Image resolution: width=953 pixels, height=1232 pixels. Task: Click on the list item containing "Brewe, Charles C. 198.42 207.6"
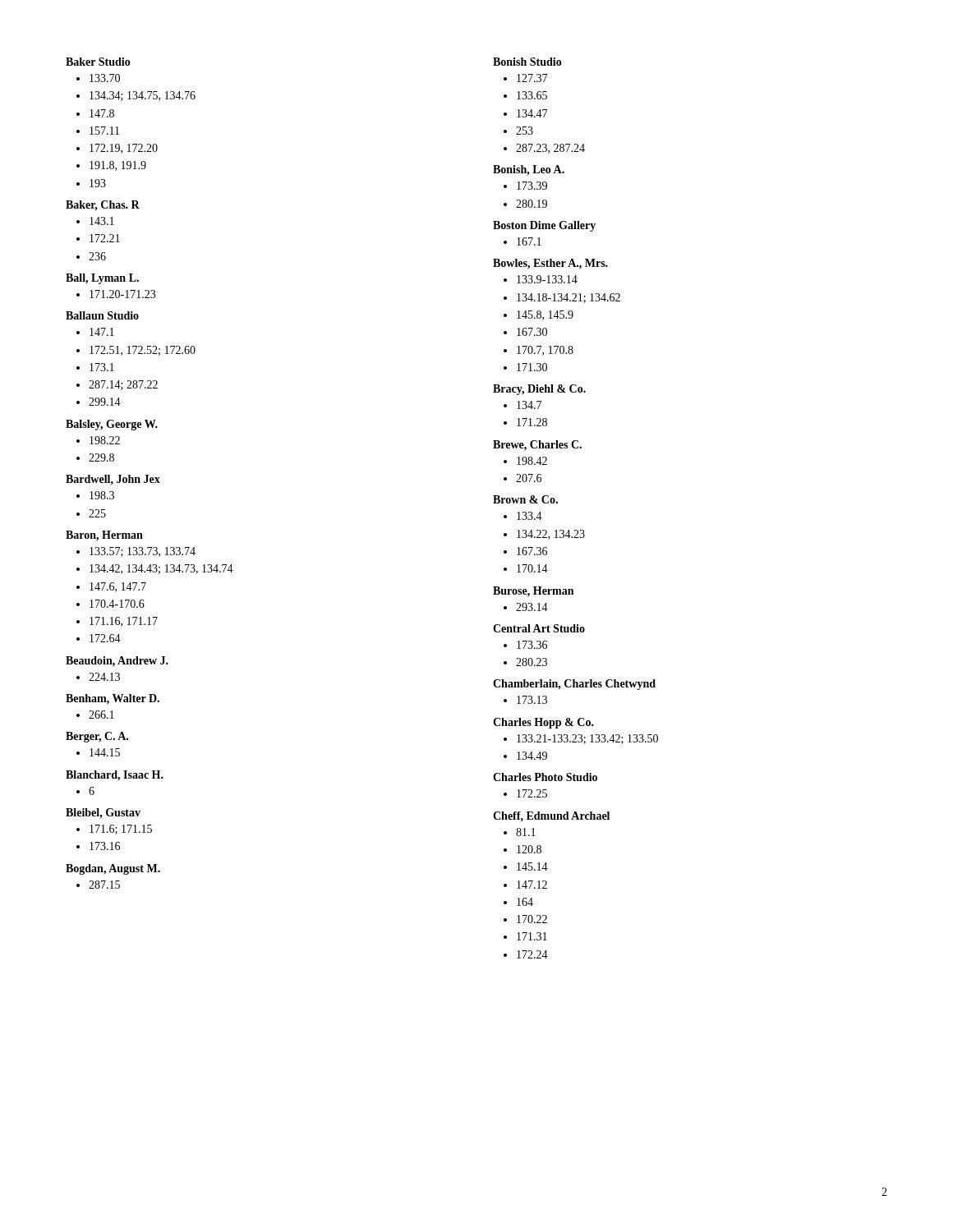[x=537, y=446]
